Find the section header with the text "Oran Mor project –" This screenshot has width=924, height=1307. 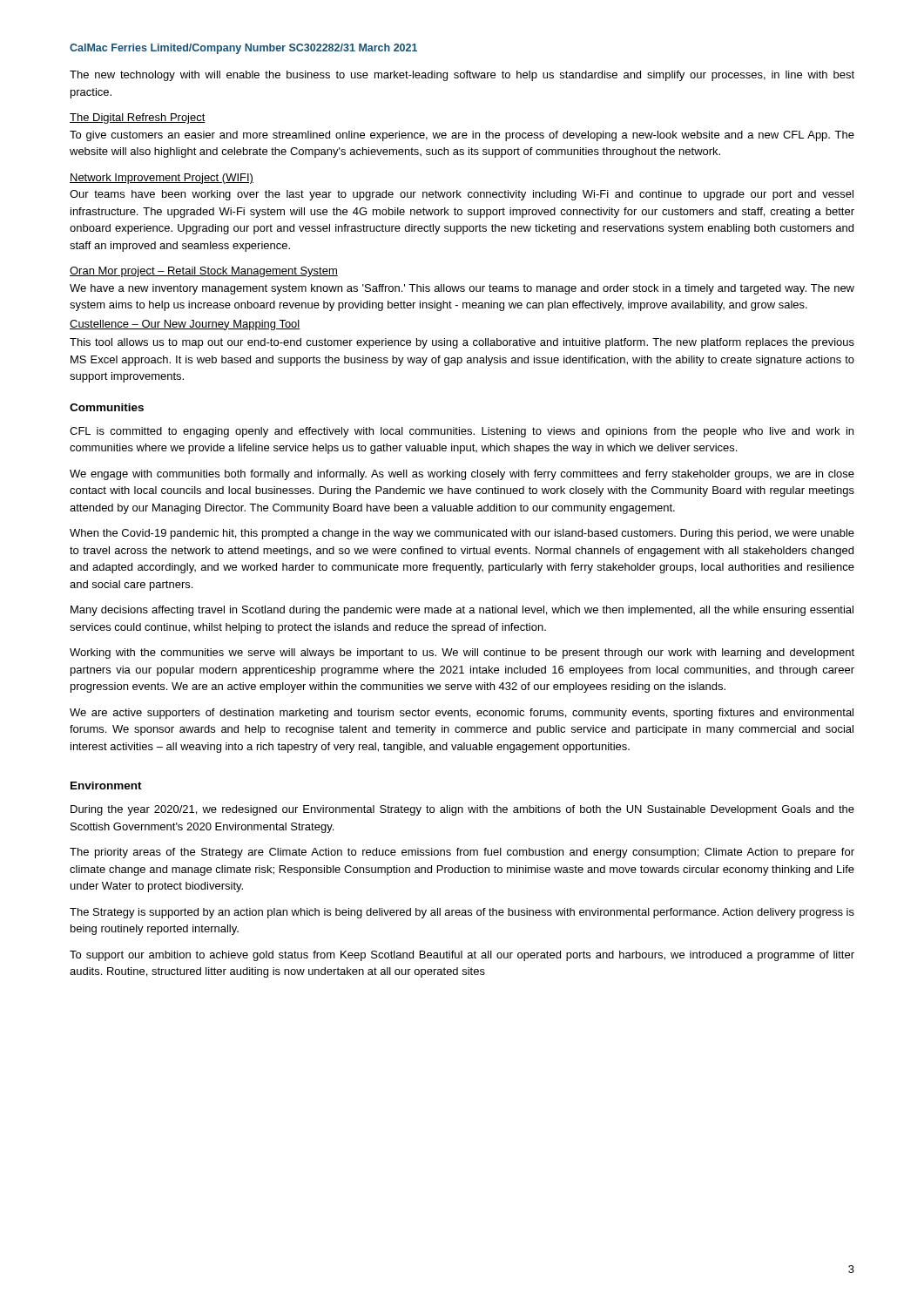click(x=204, y=271)
